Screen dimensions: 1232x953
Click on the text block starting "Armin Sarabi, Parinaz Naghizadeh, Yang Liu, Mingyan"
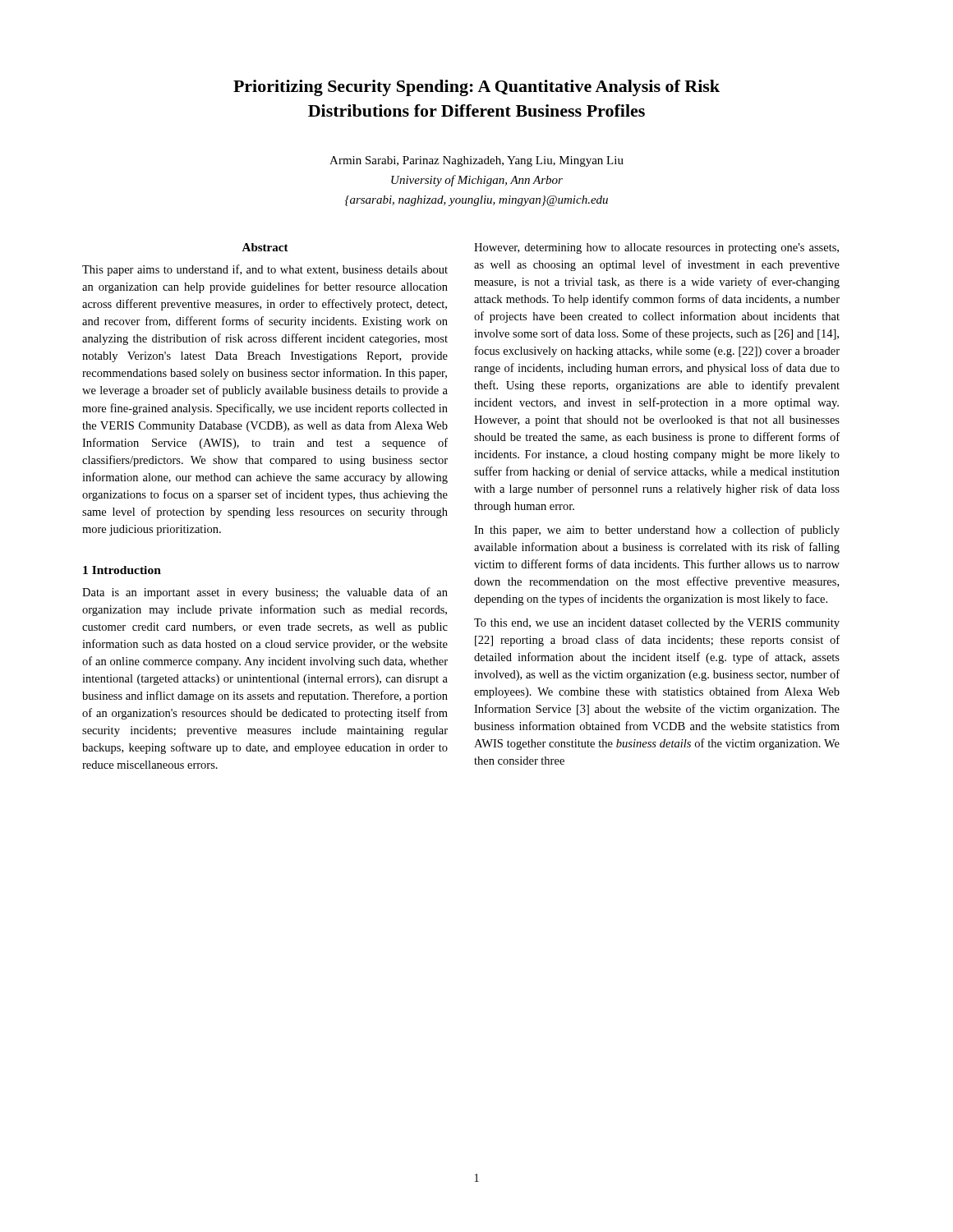tap(476, 181)
